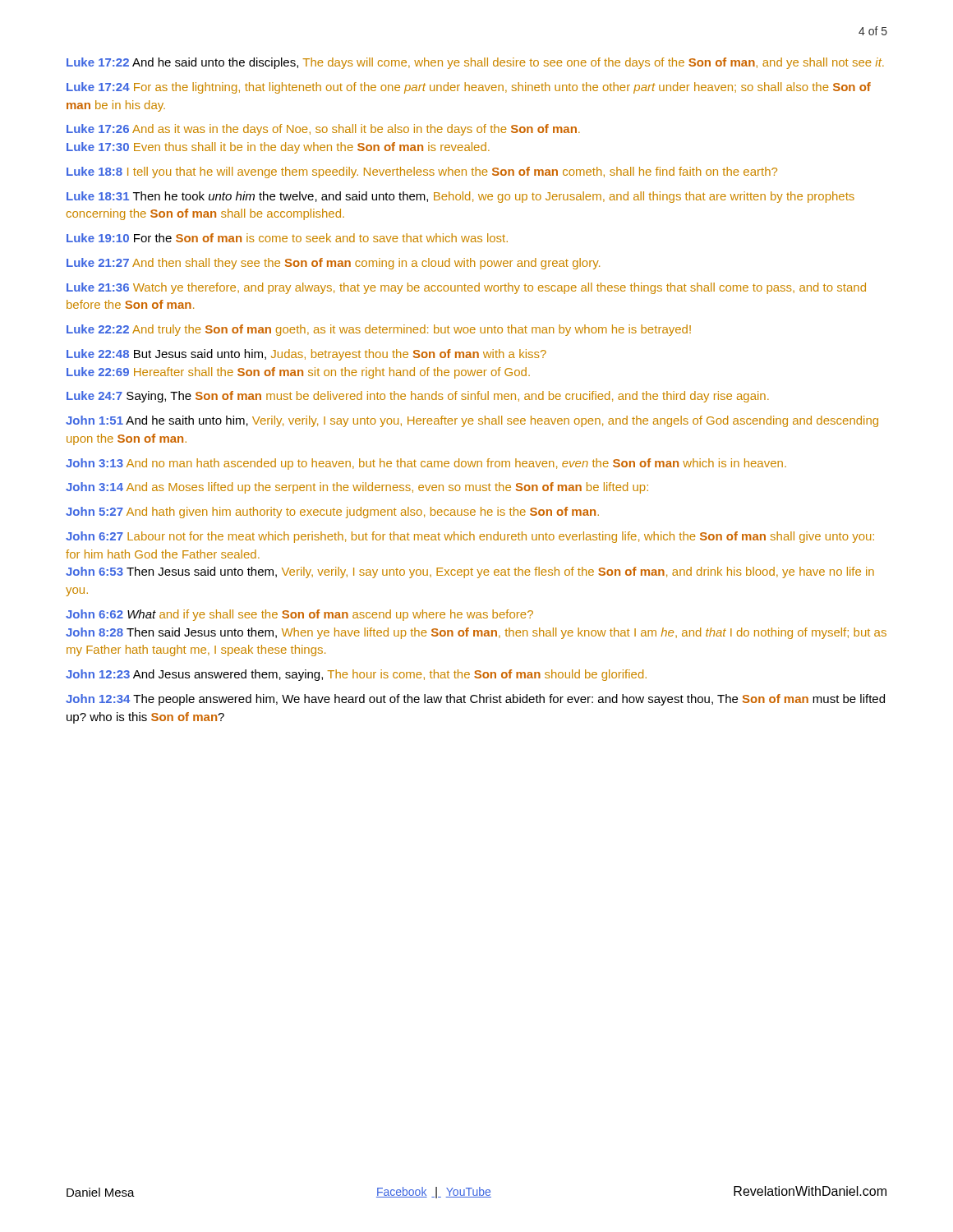Viewport: 953px width, 1232px height.
Task: Click the passage that begins "John 6:27 Labour not for the meat which"
Action: 471,563
